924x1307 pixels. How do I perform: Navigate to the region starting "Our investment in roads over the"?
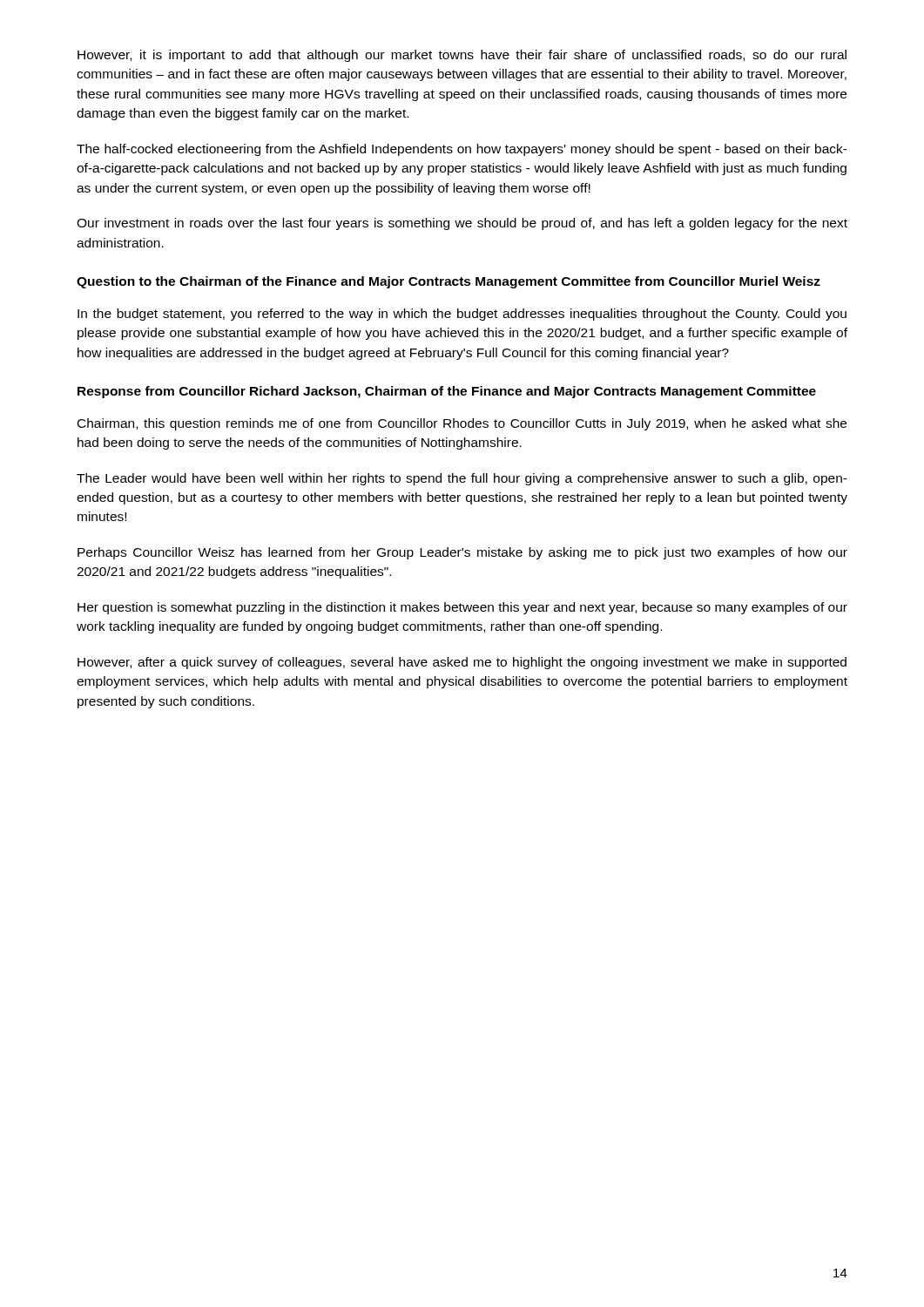(462, 233)
